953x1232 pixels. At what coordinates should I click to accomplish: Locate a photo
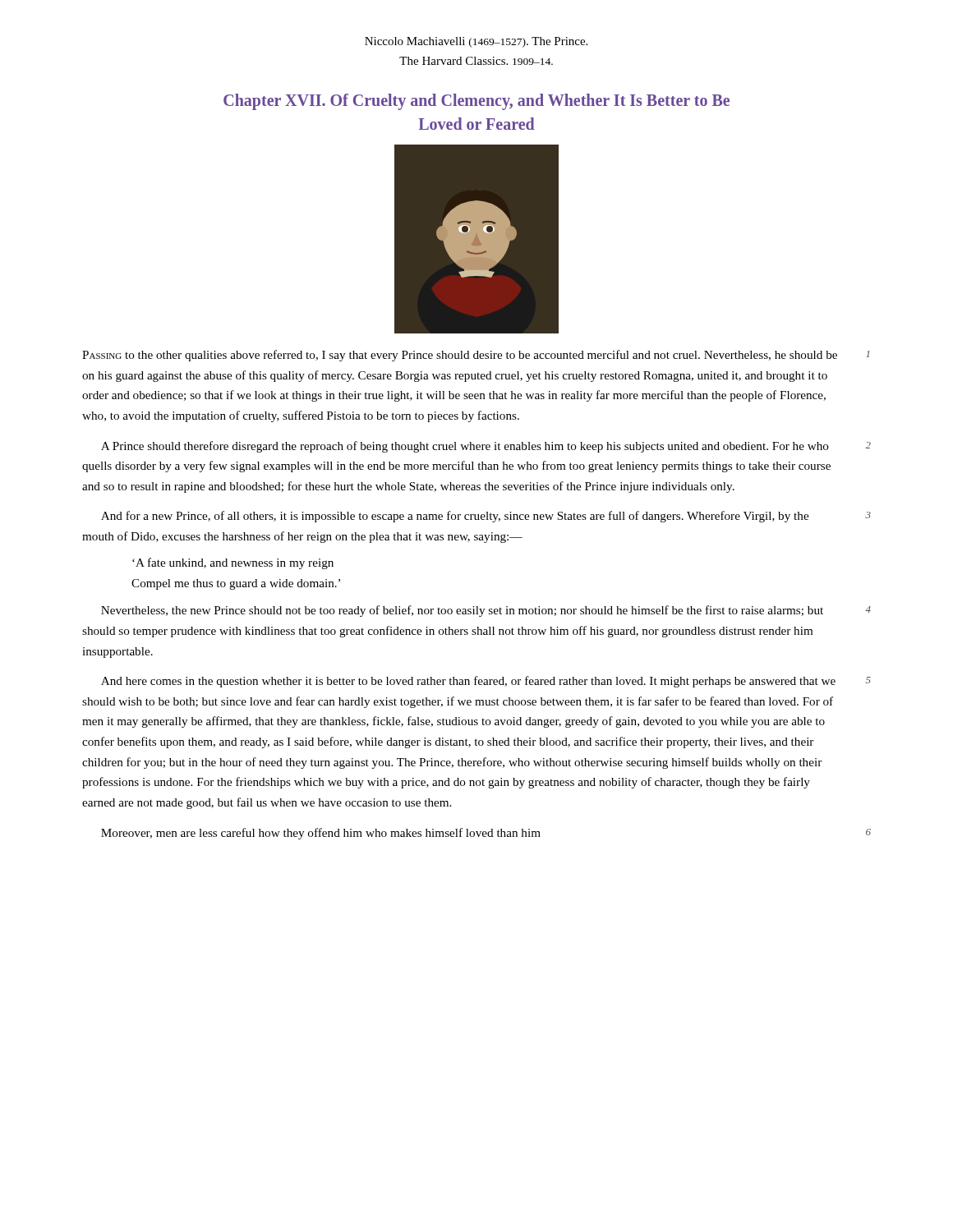tap(476, 241)
